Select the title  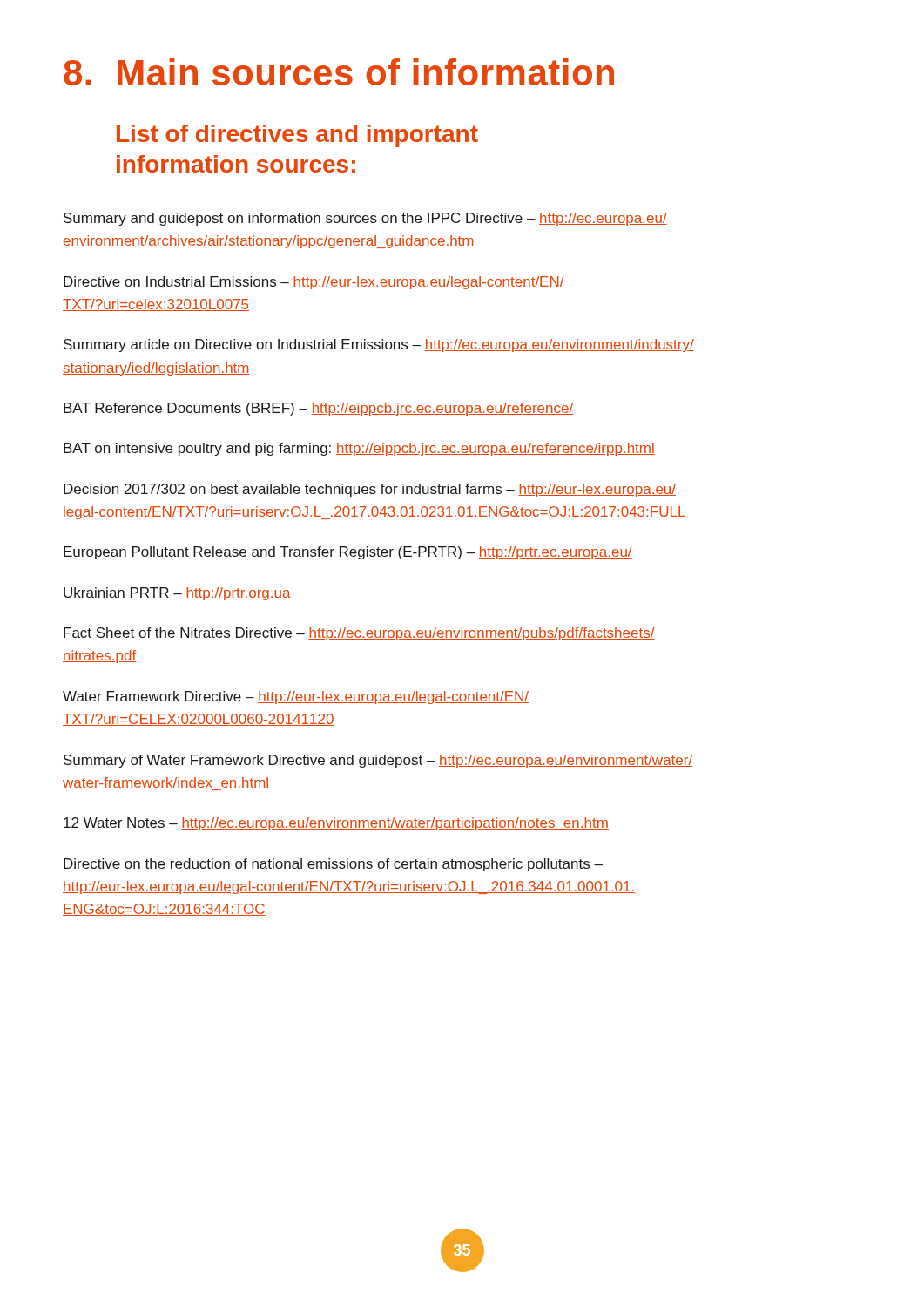click(x=462, y=73)
